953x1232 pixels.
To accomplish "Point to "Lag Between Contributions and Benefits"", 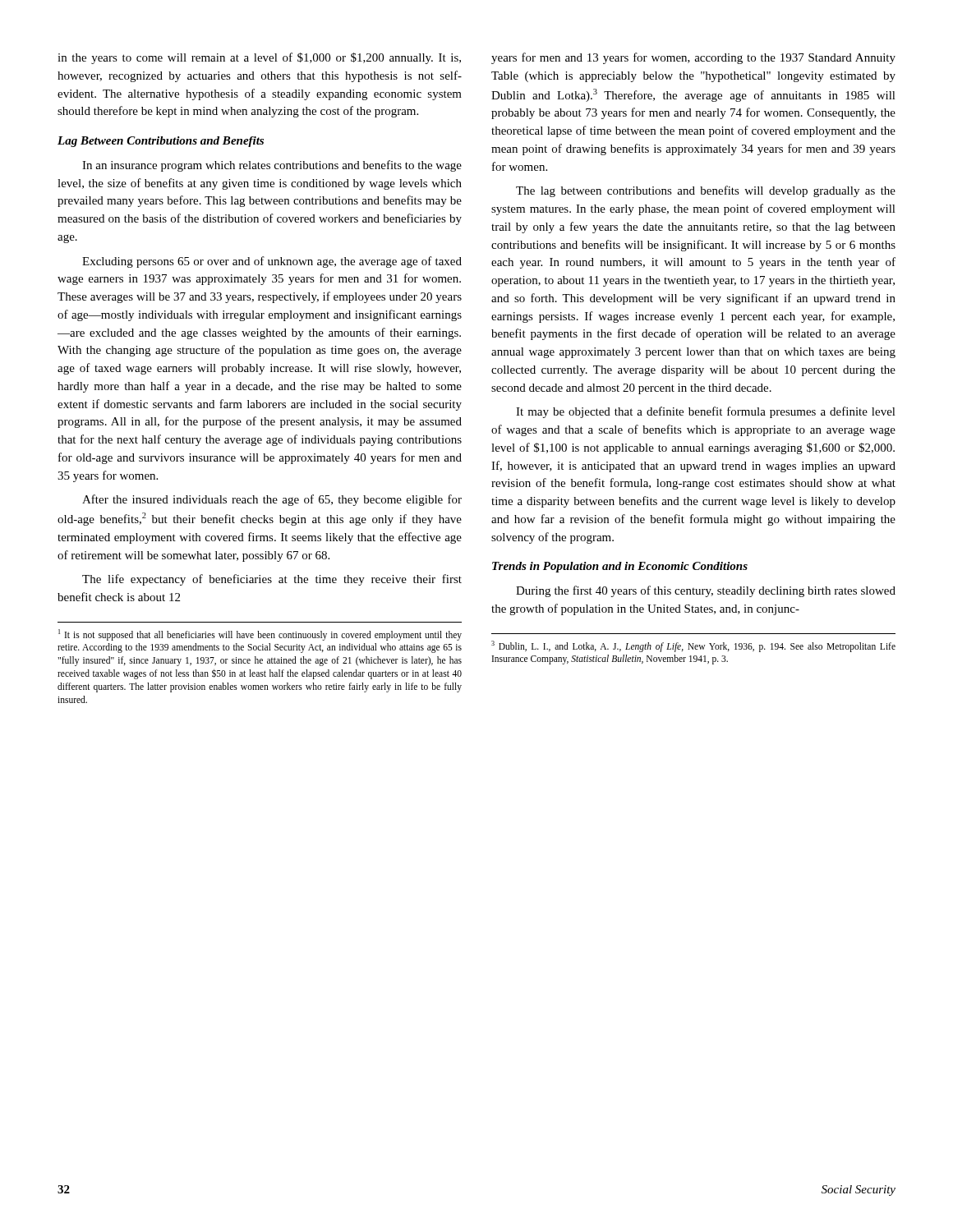I will point(260,141).
